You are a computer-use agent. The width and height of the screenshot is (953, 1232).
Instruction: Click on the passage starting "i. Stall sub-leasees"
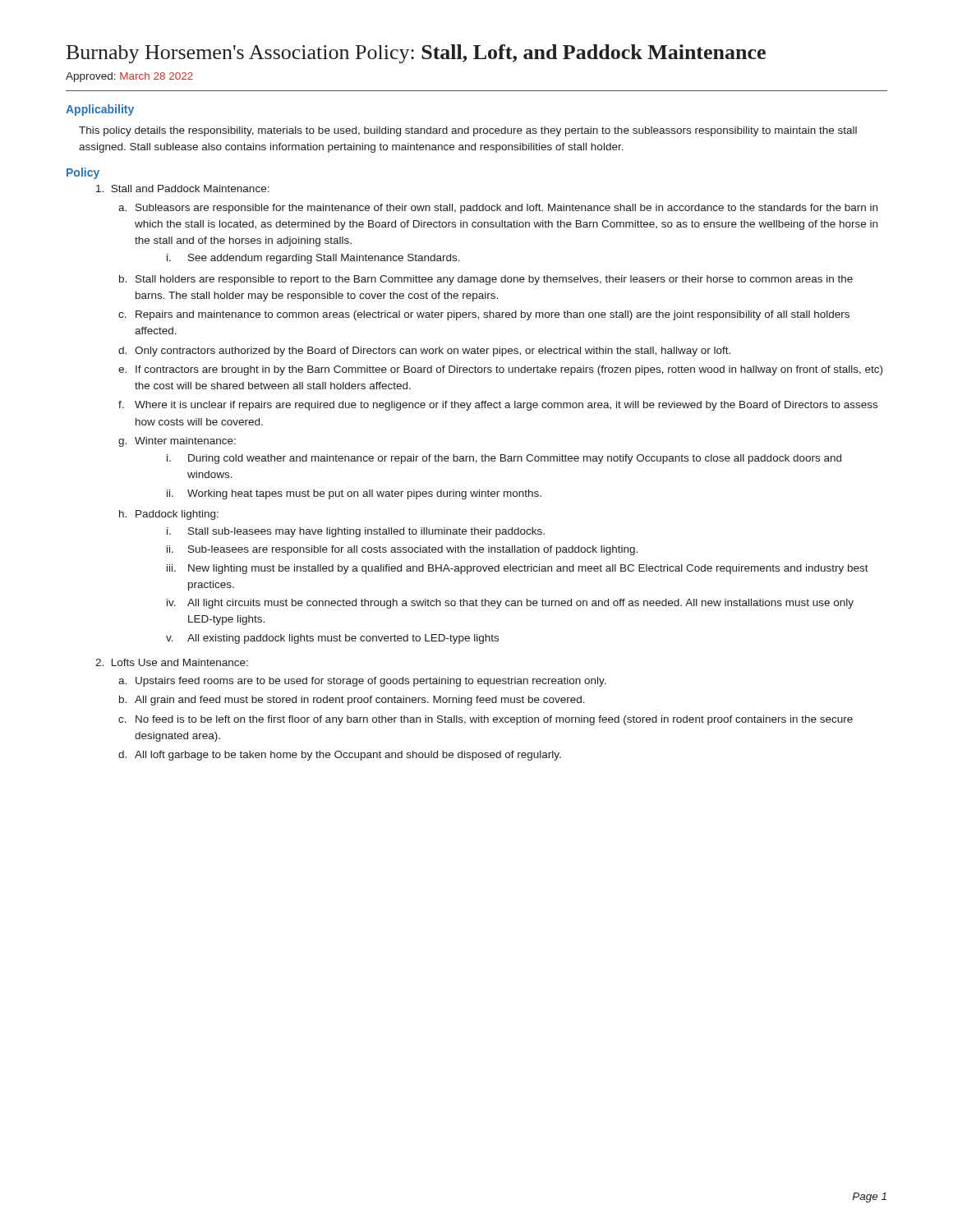point(523,532)
